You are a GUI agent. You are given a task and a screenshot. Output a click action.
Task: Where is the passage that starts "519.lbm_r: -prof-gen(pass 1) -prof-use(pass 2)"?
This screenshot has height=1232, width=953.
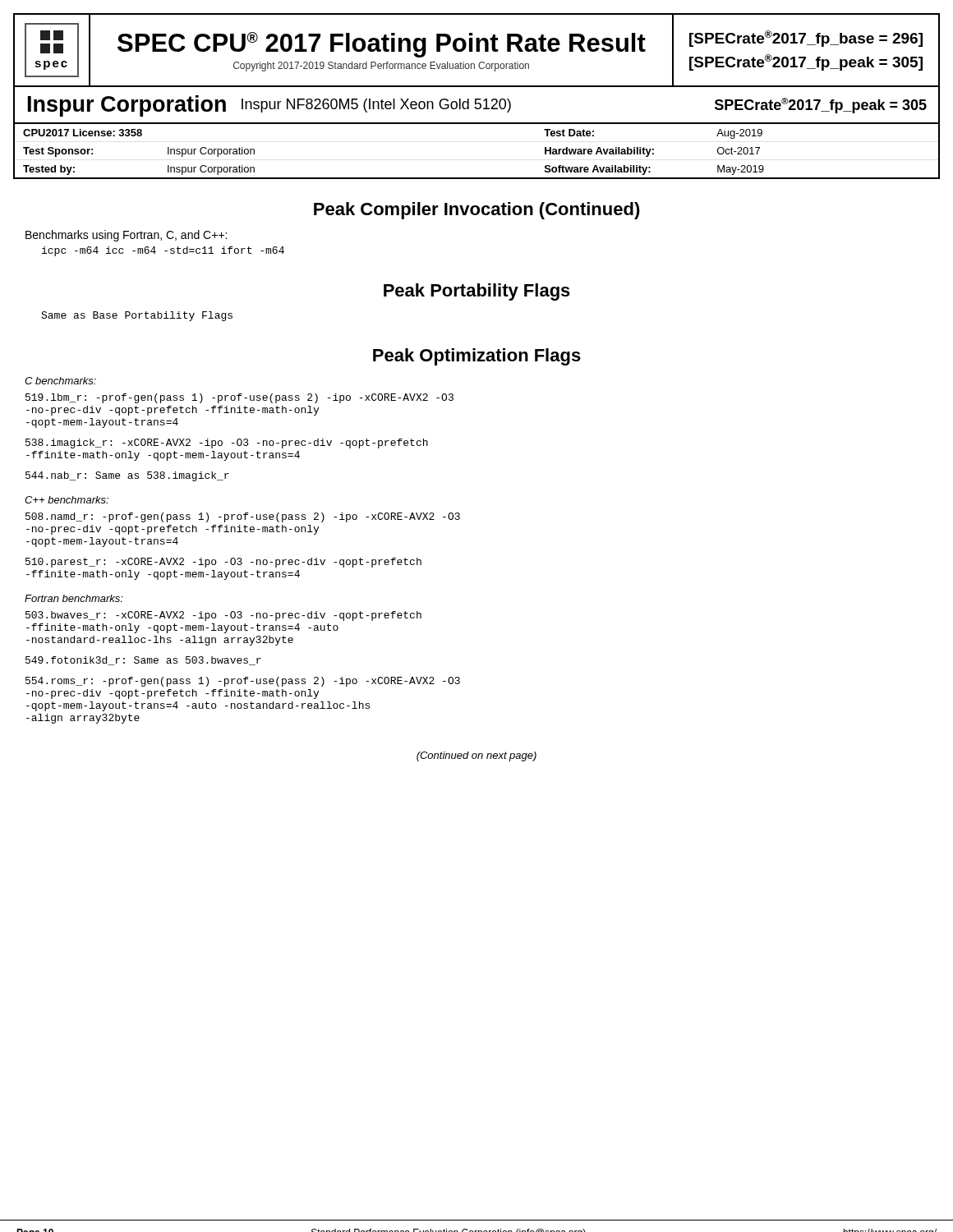pyautogui.click(x=239, y=410)
